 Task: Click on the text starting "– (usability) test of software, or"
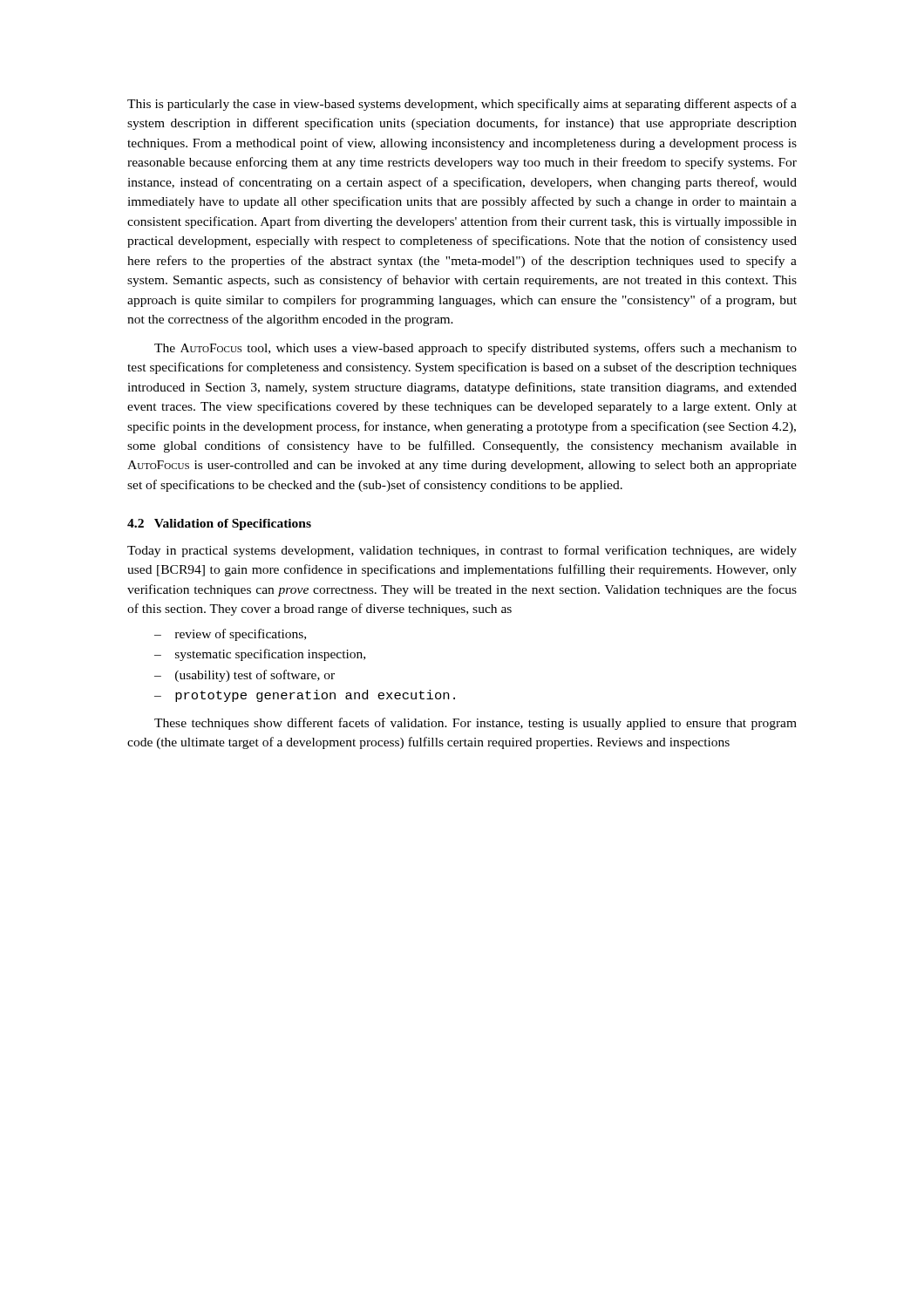(245, 676)
